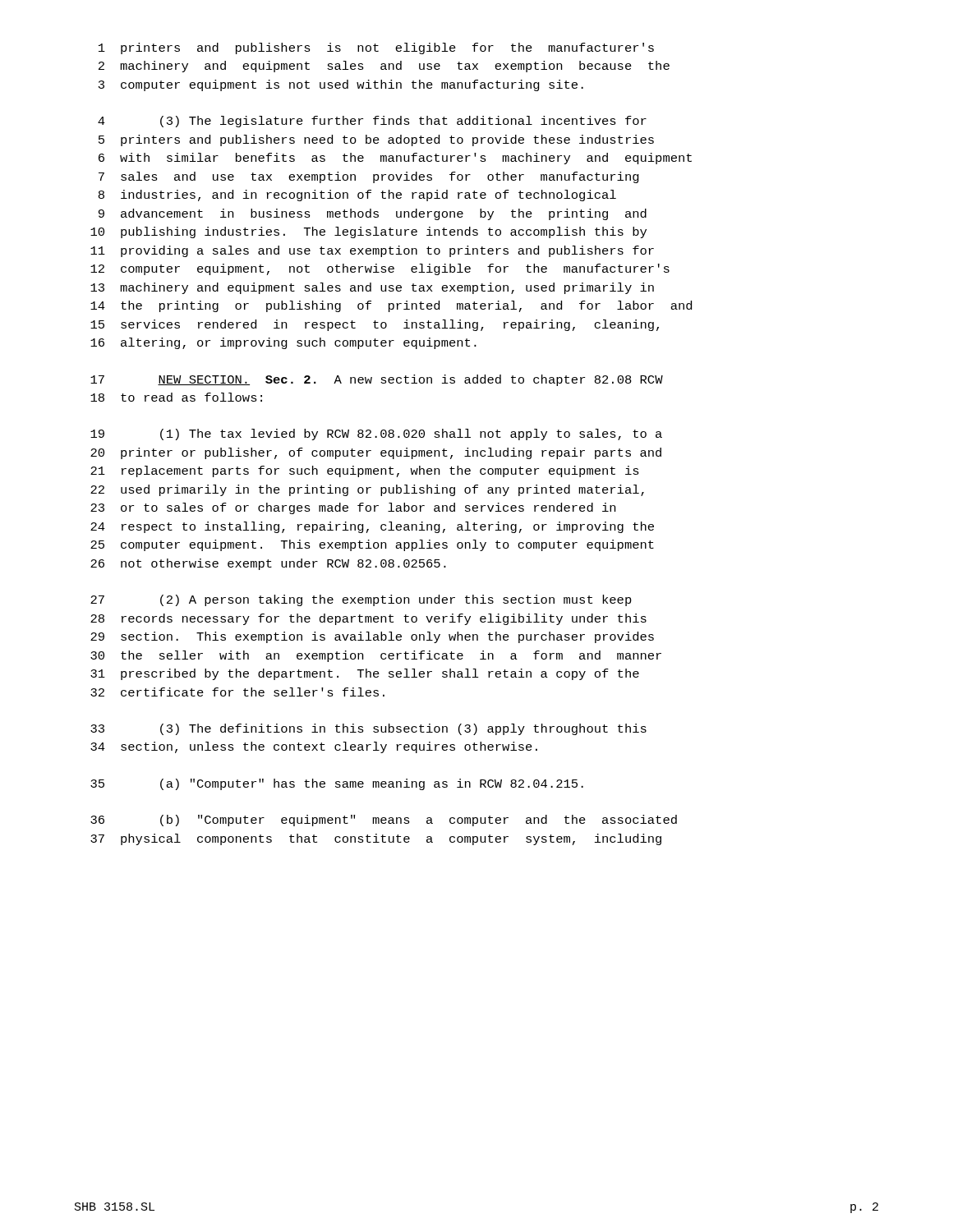The image size is (953, 1232).
Task: Find the text block that reads "27 (2) A"
Action: (476, 647)
